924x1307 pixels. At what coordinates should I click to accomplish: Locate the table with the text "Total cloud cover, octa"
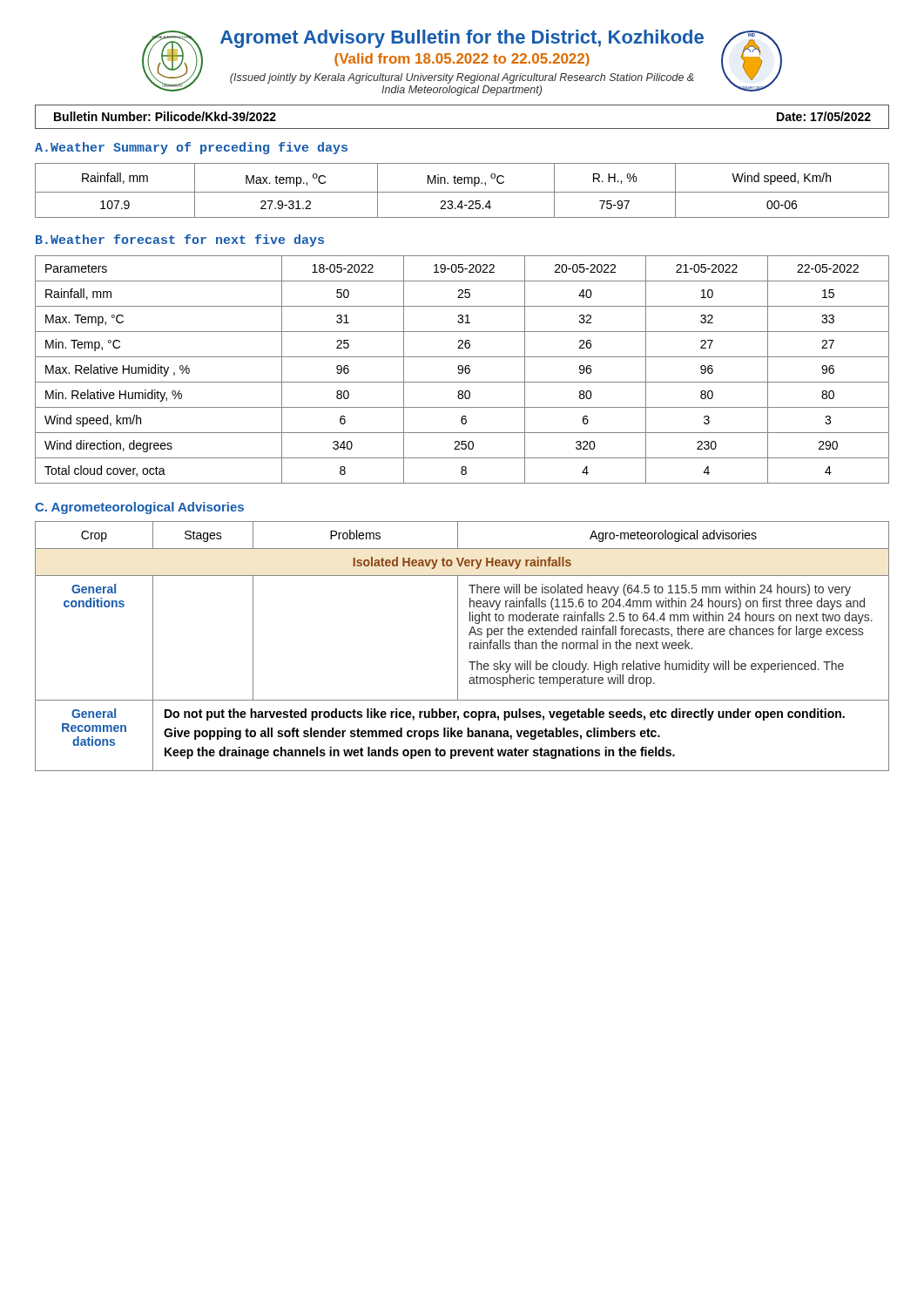pos(462,369)
